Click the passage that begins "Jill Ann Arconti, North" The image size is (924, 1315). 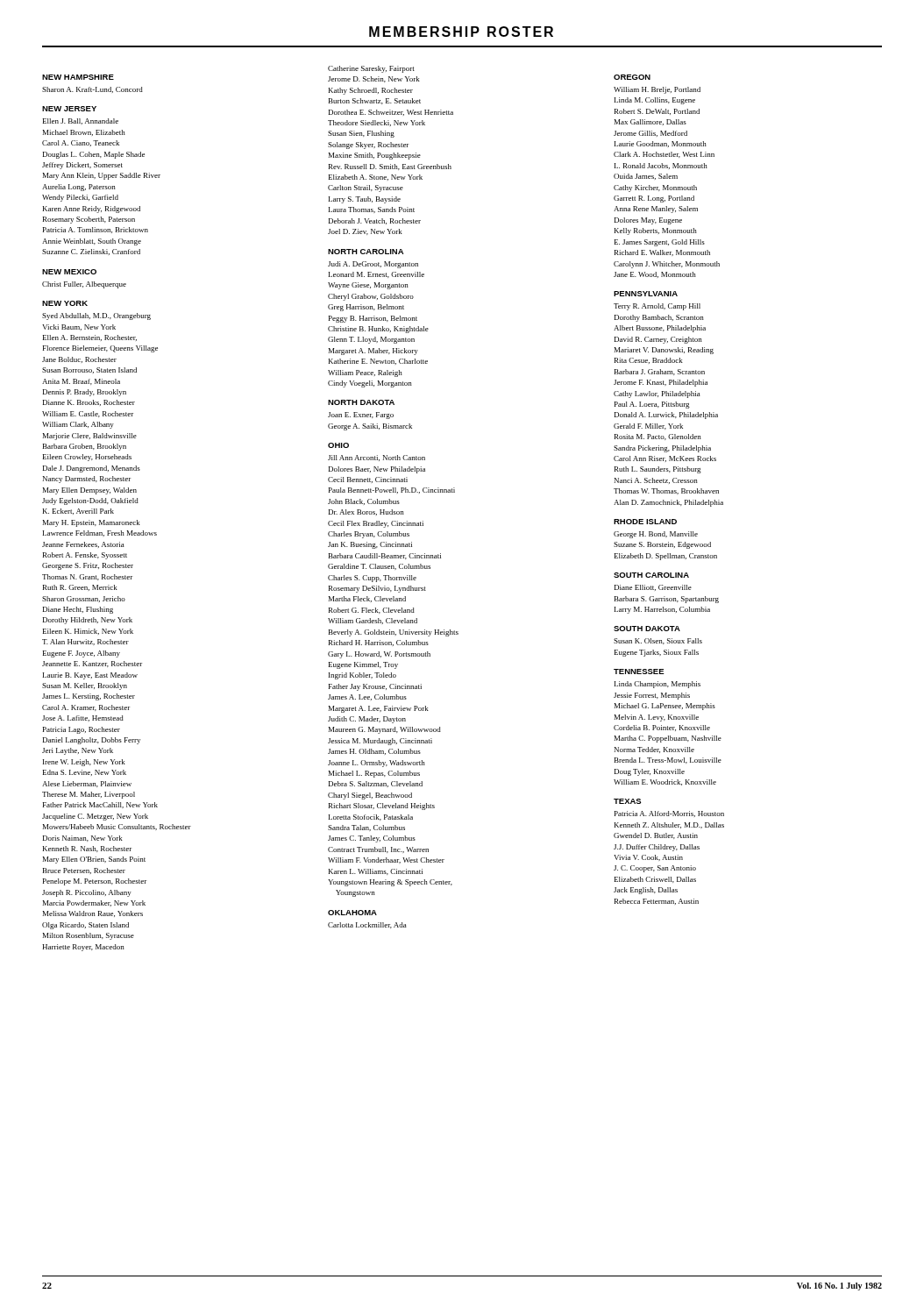click(393, 675)
